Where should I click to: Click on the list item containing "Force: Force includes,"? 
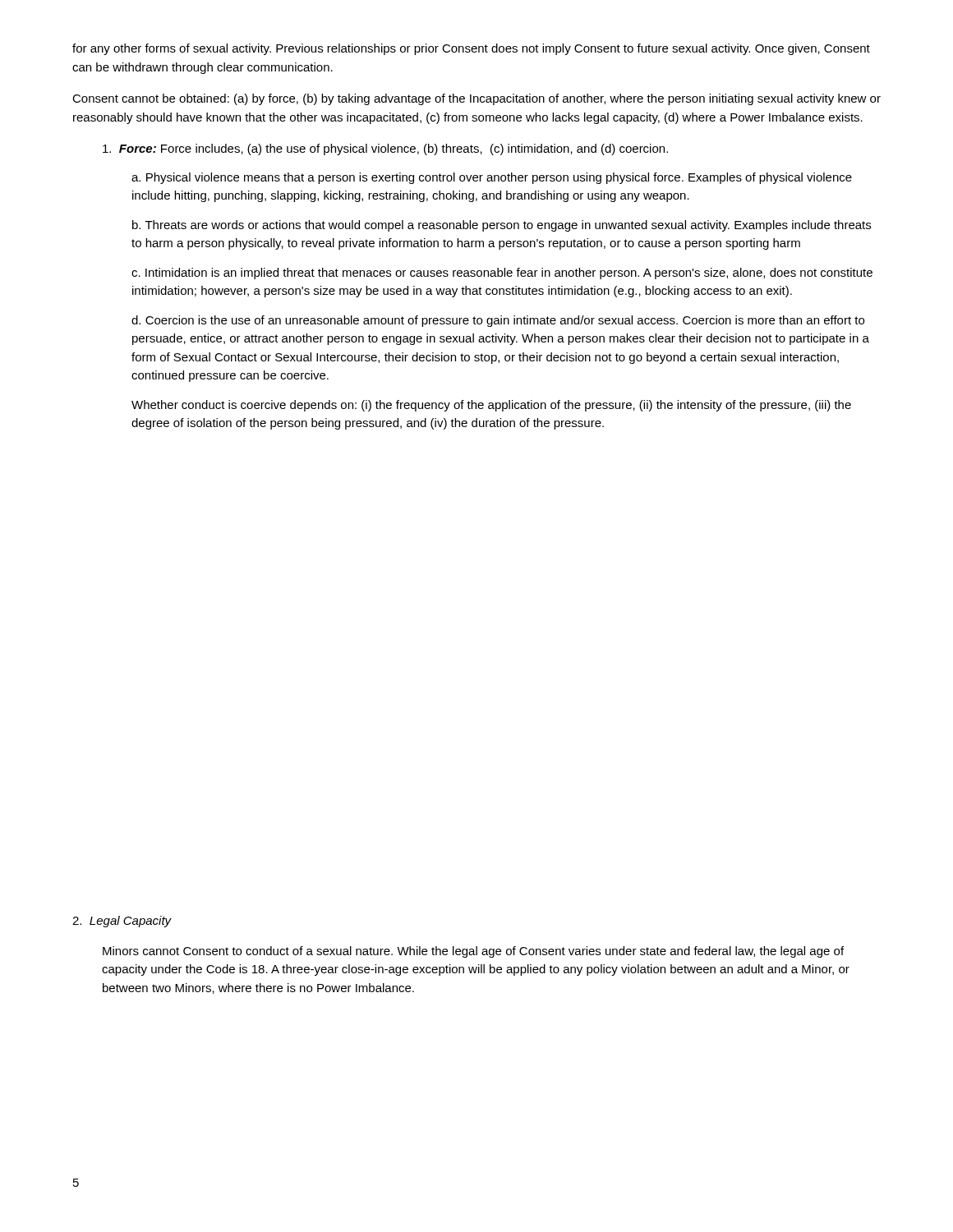coord(476,149)
